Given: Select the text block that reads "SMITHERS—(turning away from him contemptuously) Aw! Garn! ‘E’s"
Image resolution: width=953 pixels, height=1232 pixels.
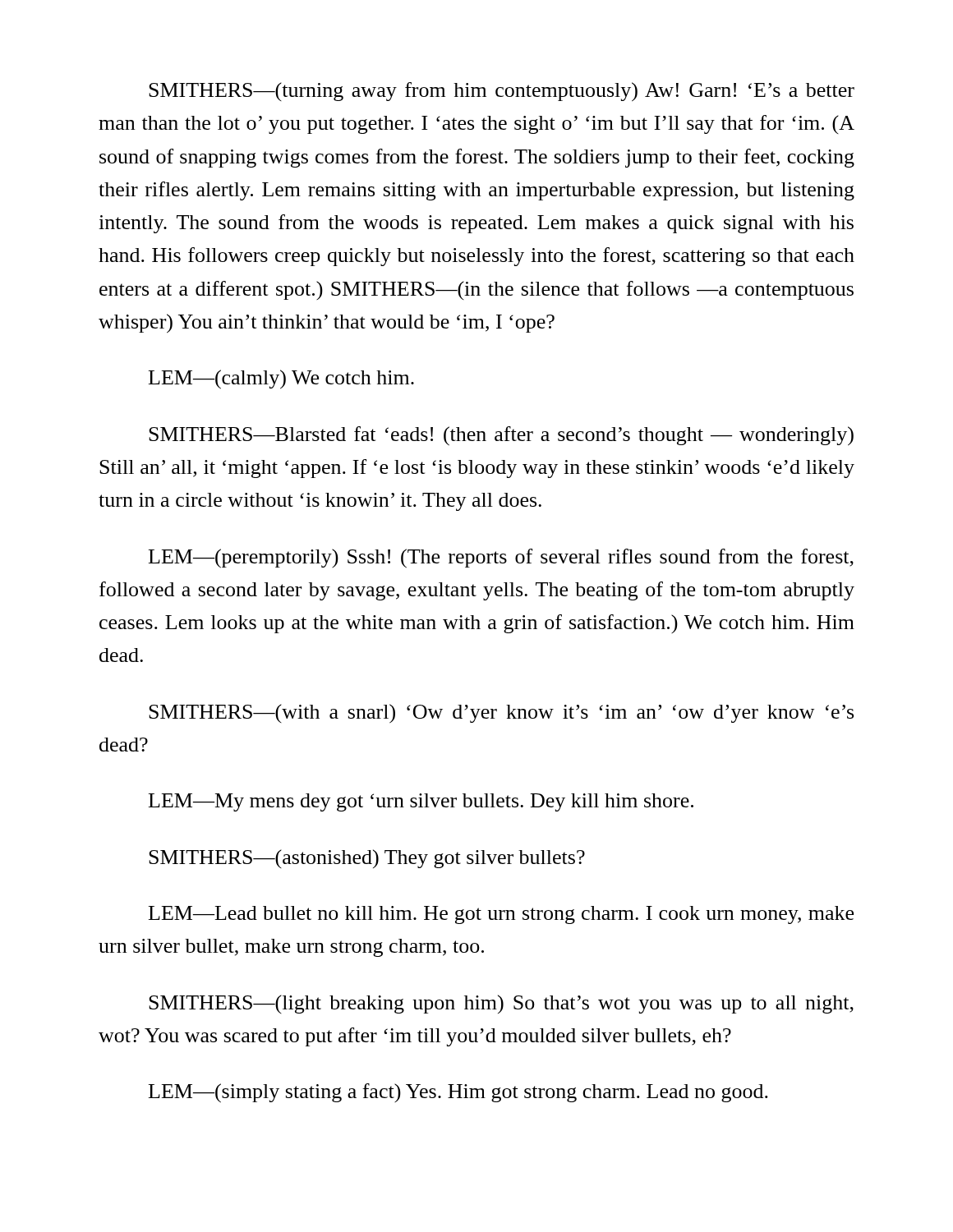Looking at the screenshot, I should (x=476, y=206).
